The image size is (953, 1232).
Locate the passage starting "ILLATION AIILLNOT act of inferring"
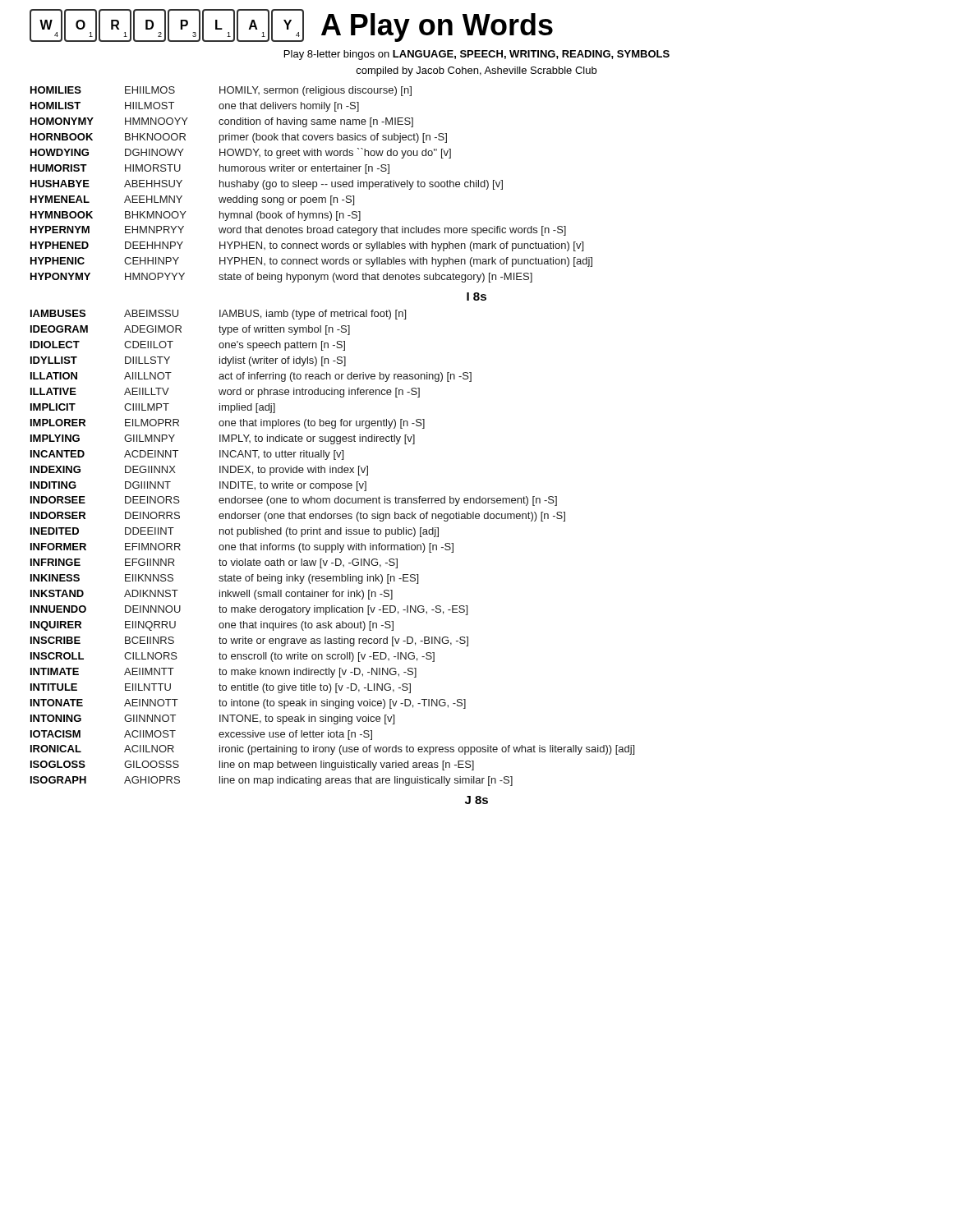tap(476, 376)
